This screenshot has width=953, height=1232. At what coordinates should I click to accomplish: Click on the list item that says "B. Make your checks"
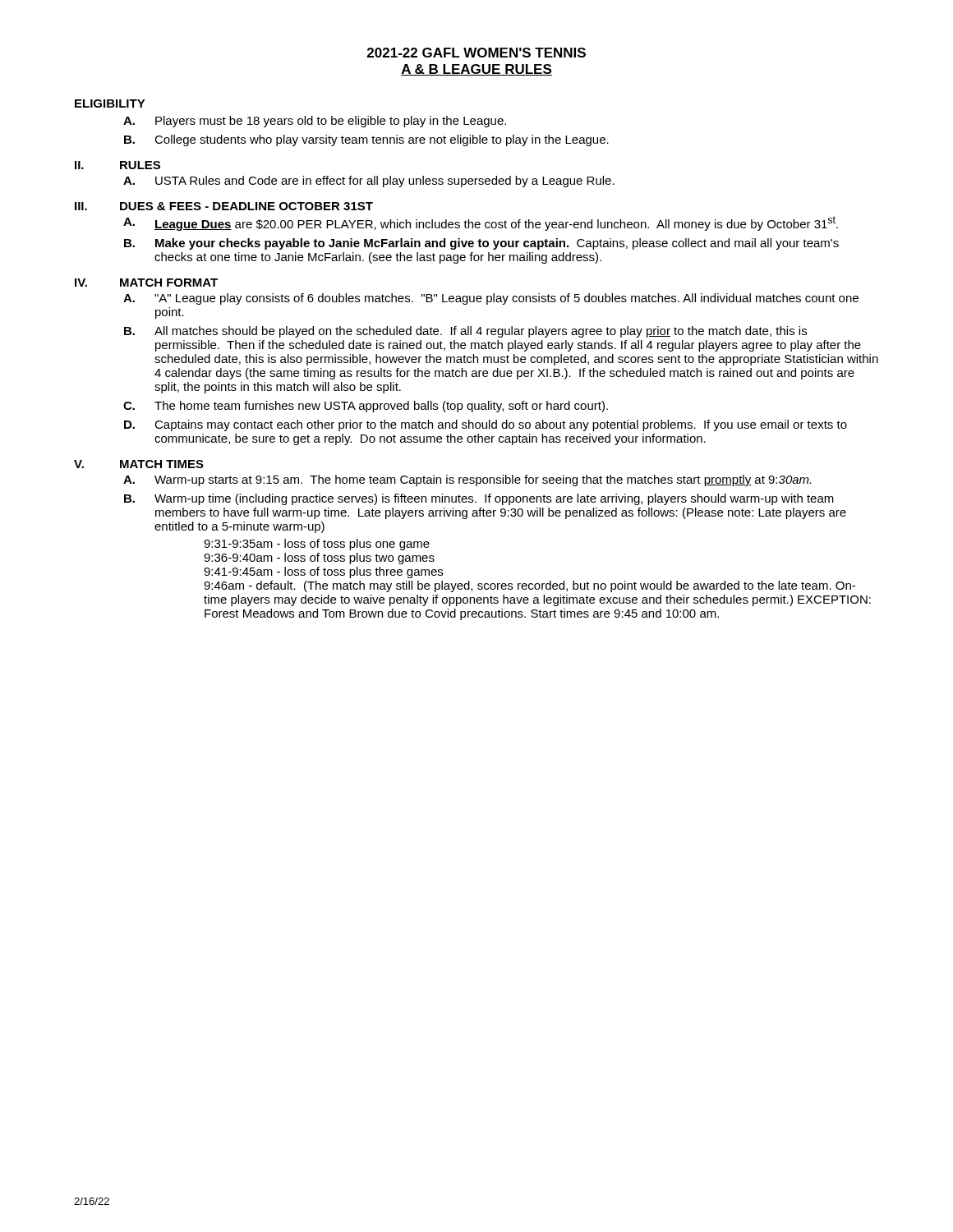501,250
